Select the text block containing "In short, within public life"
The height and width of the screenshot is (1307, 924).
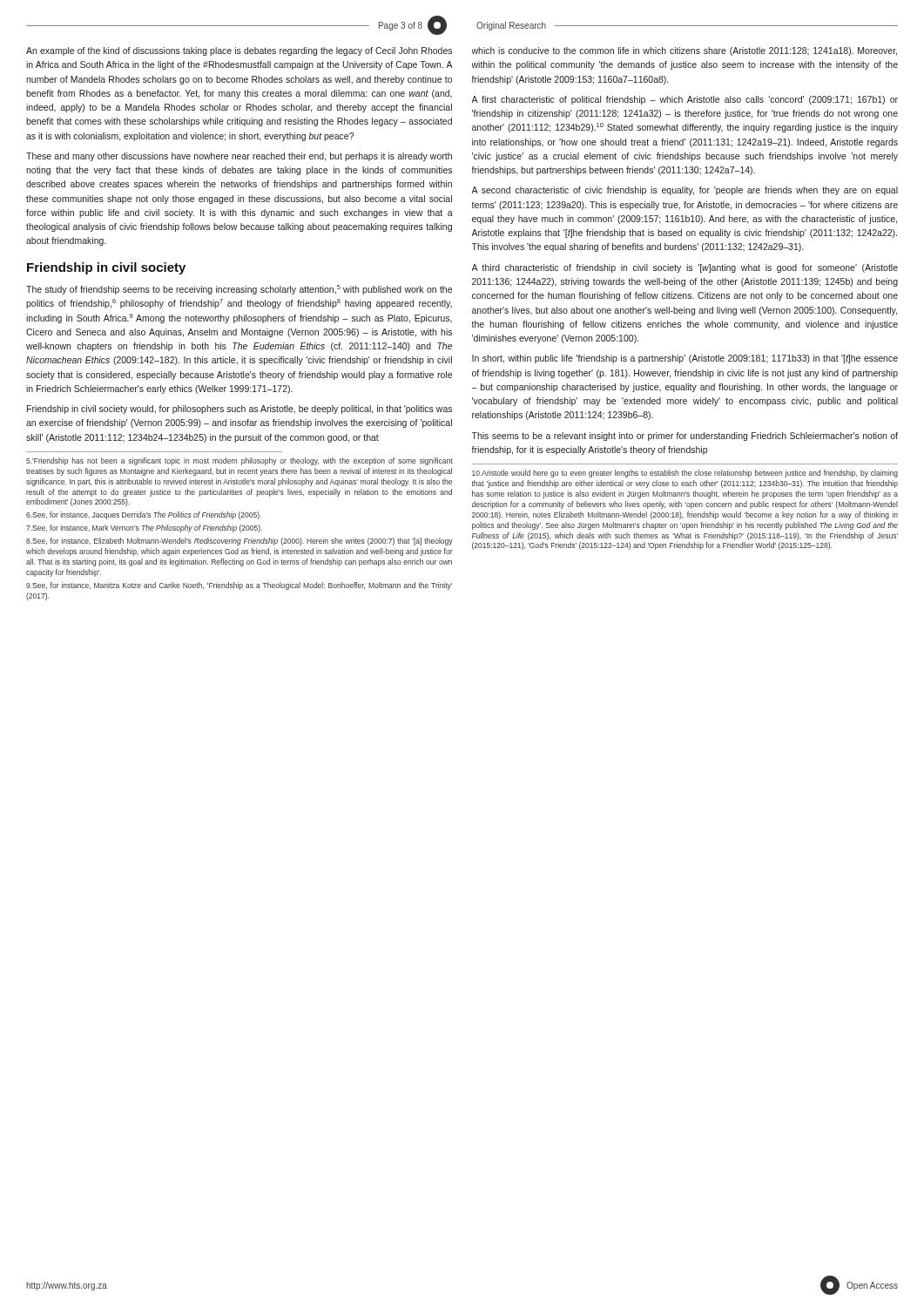coord(685,387)
